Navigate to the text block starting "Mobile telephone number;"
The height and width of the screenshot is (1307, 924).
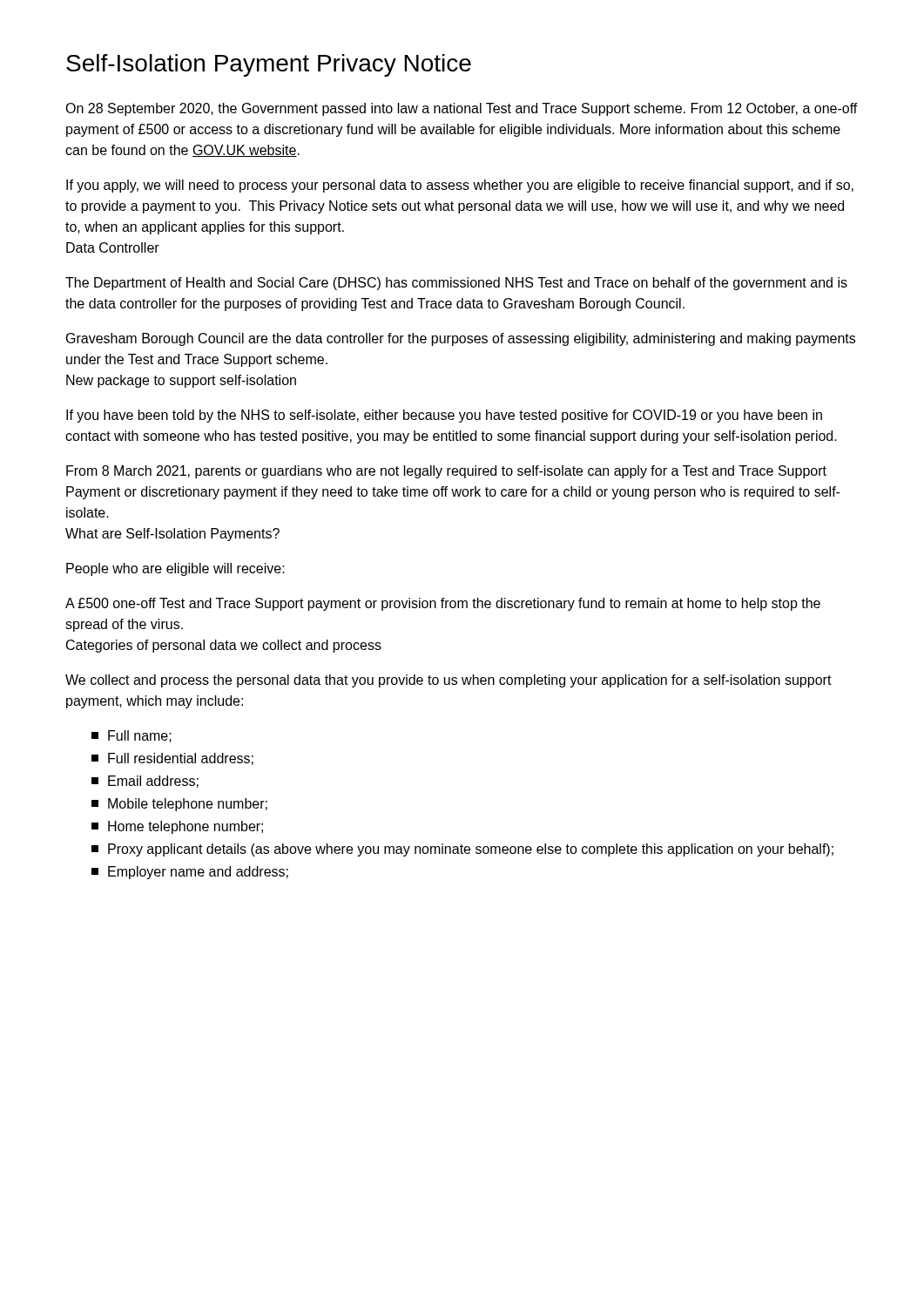point(179,805)
